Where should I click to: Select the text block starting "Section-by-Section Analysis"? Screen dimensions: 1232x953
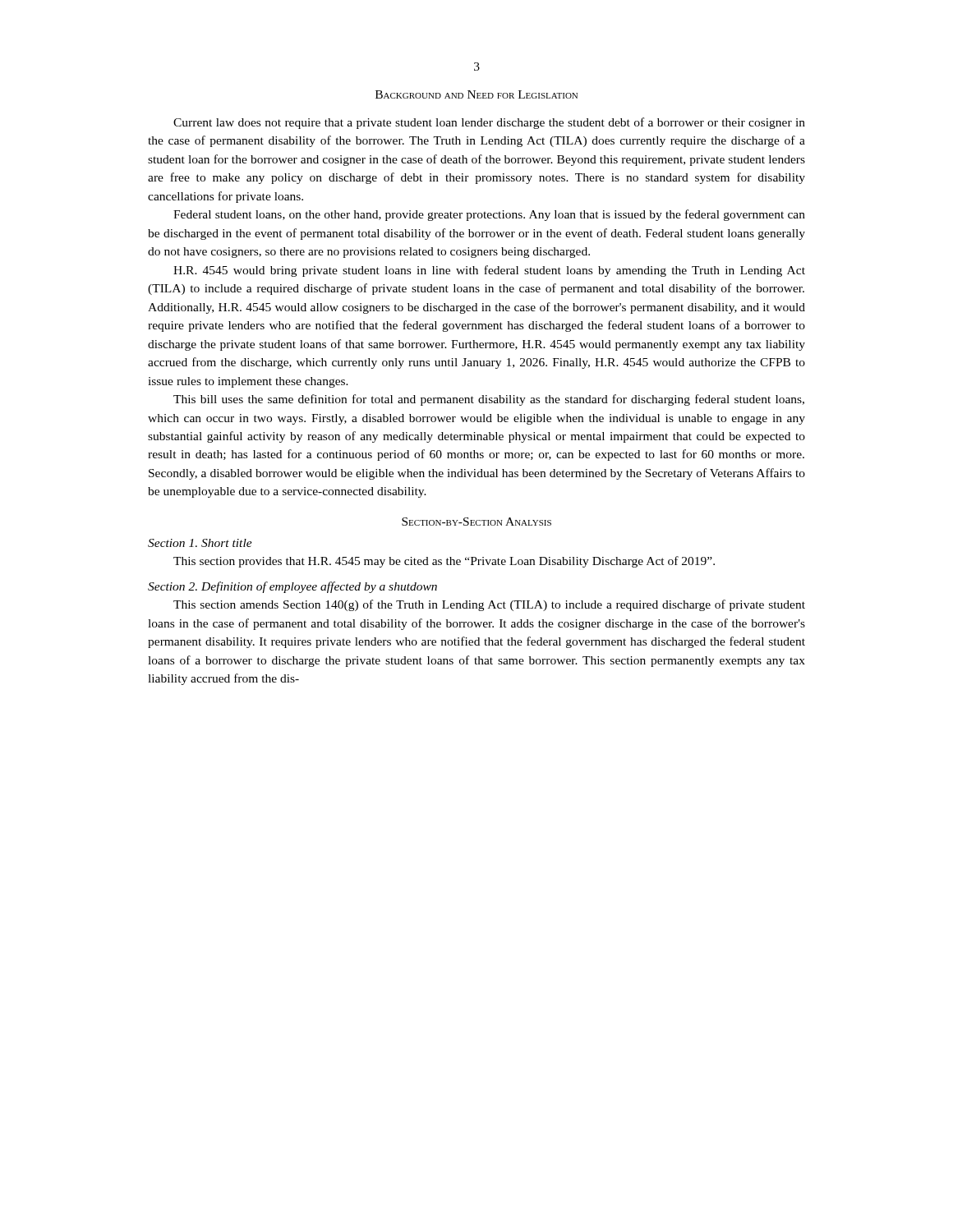(x=476, y=521)
